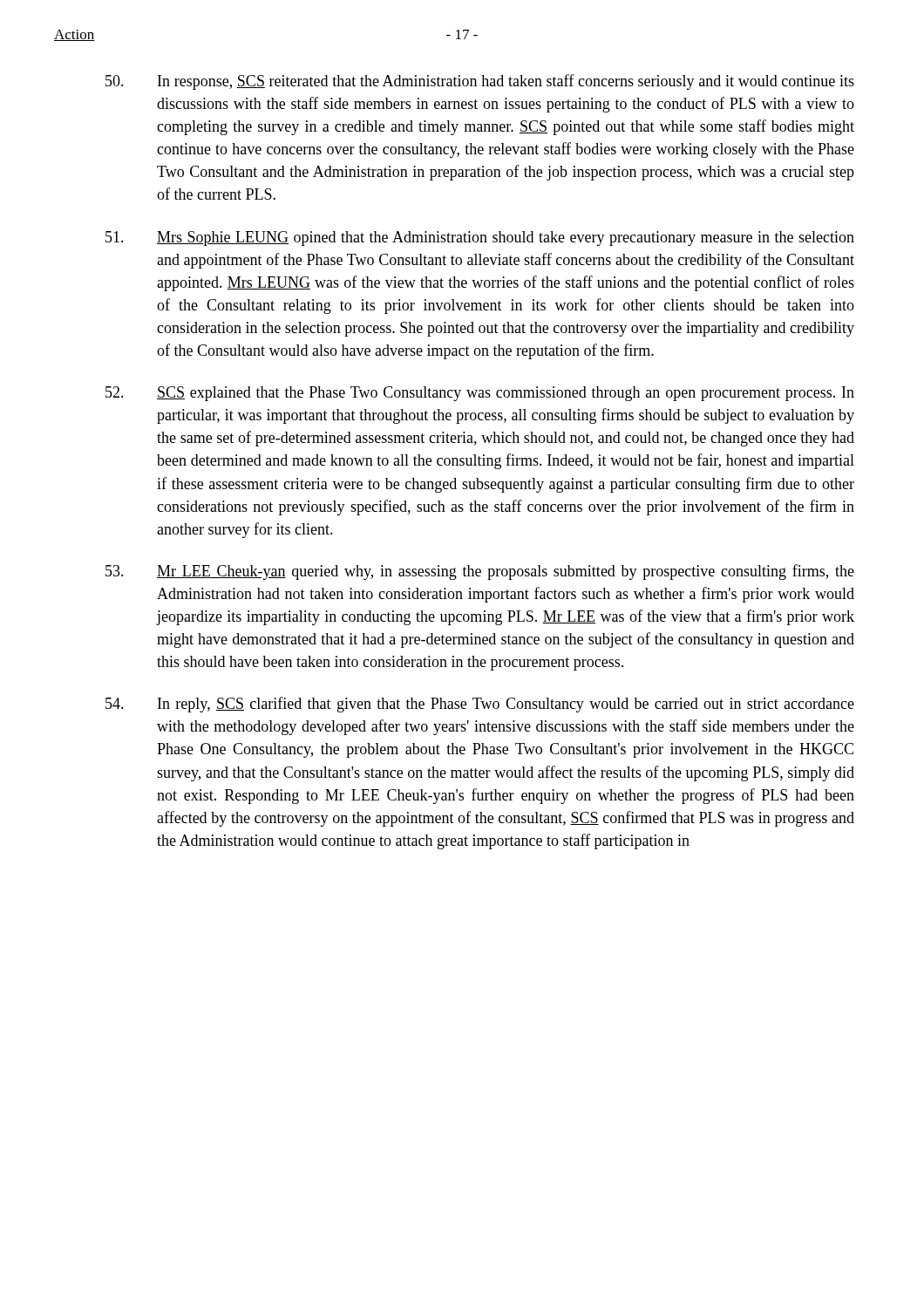This screenshot has height=1308, width=924.
Task: Locate the block starting "SCS explained that the"
Action: point(479,461)
